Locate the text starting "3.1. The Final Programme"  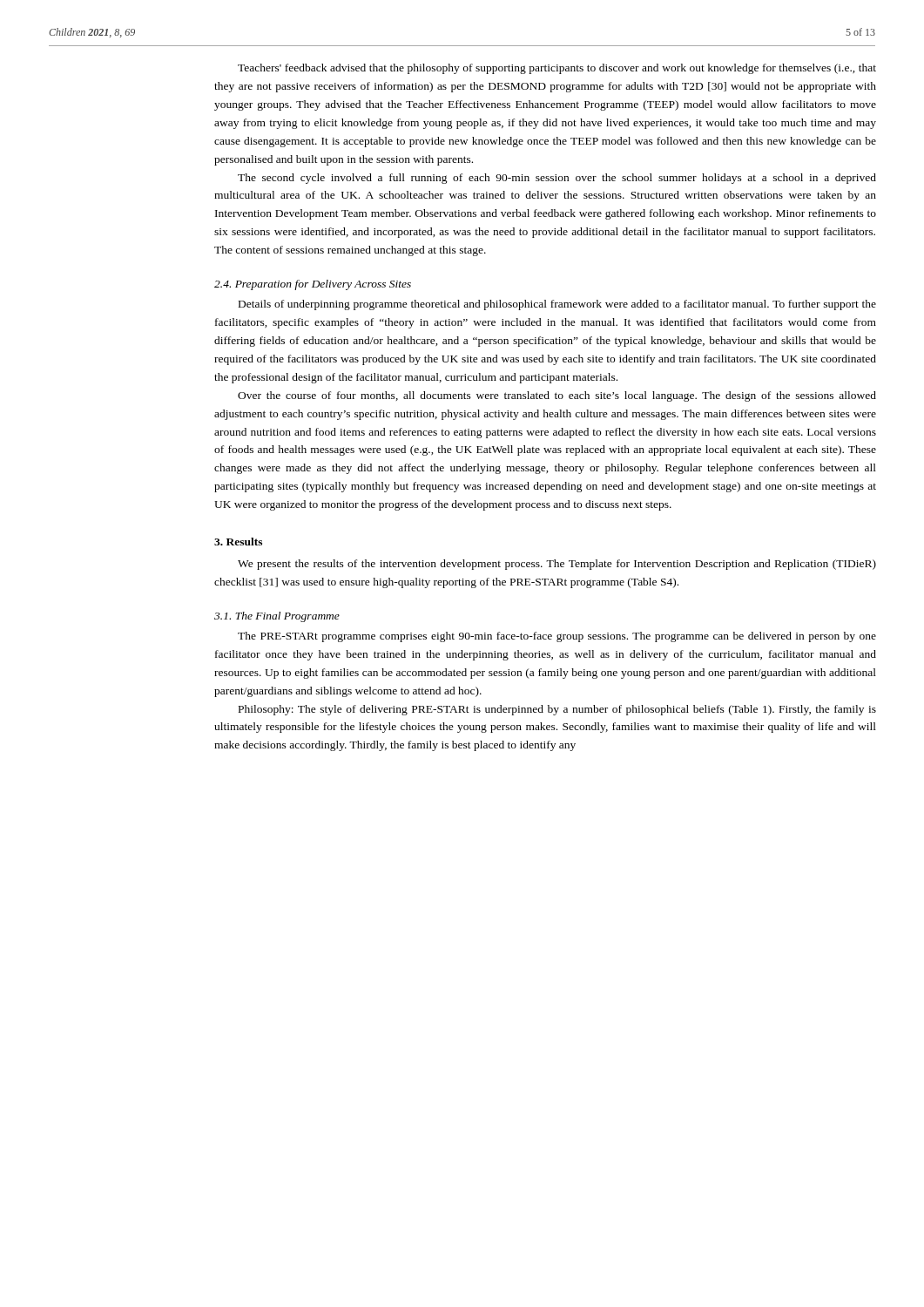[x=277, y=615]
